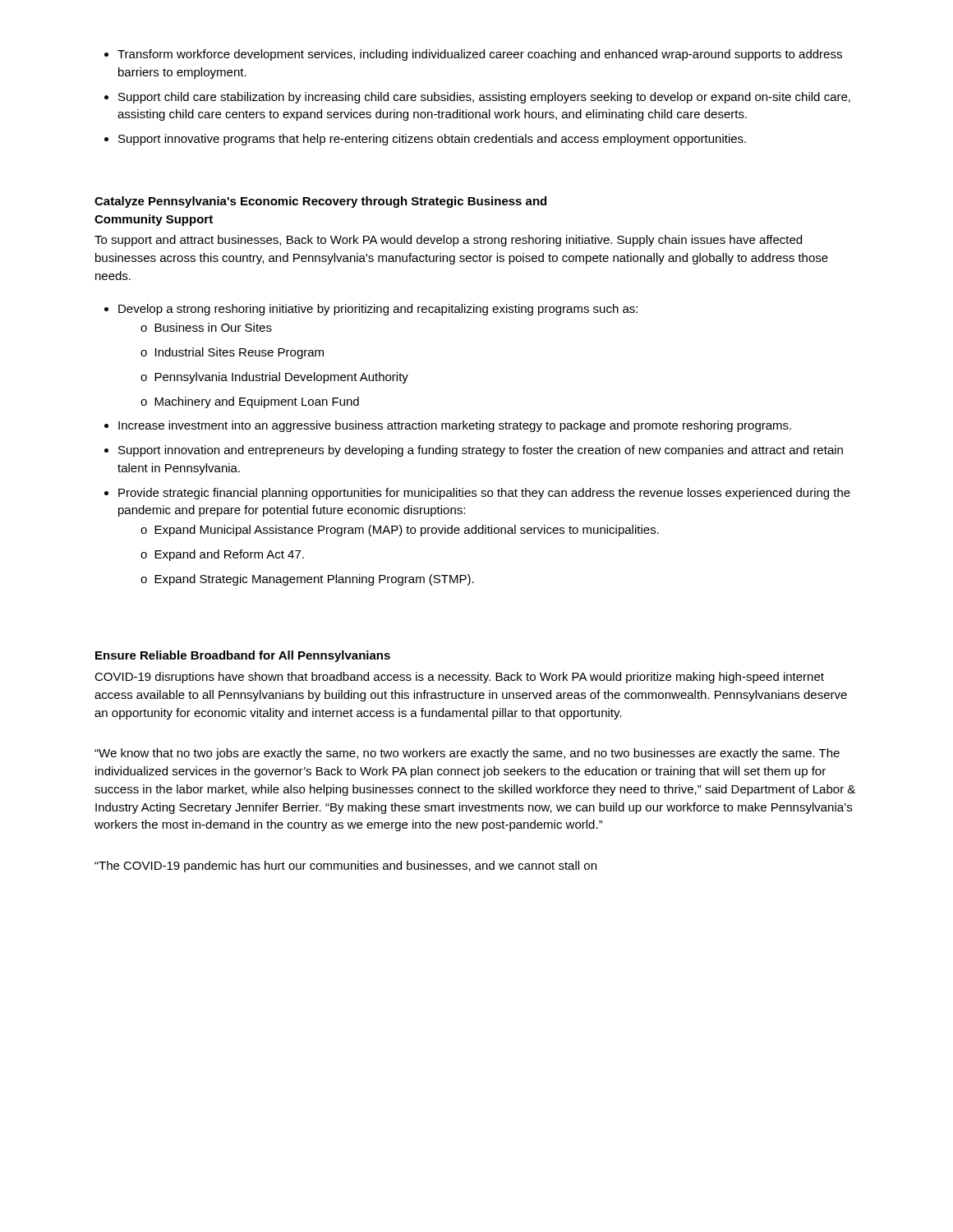Find the text block that says "COVID-19 disruptions have shown that"
The height and width of the screenshot is (1232, 953).
click(471, 694)
